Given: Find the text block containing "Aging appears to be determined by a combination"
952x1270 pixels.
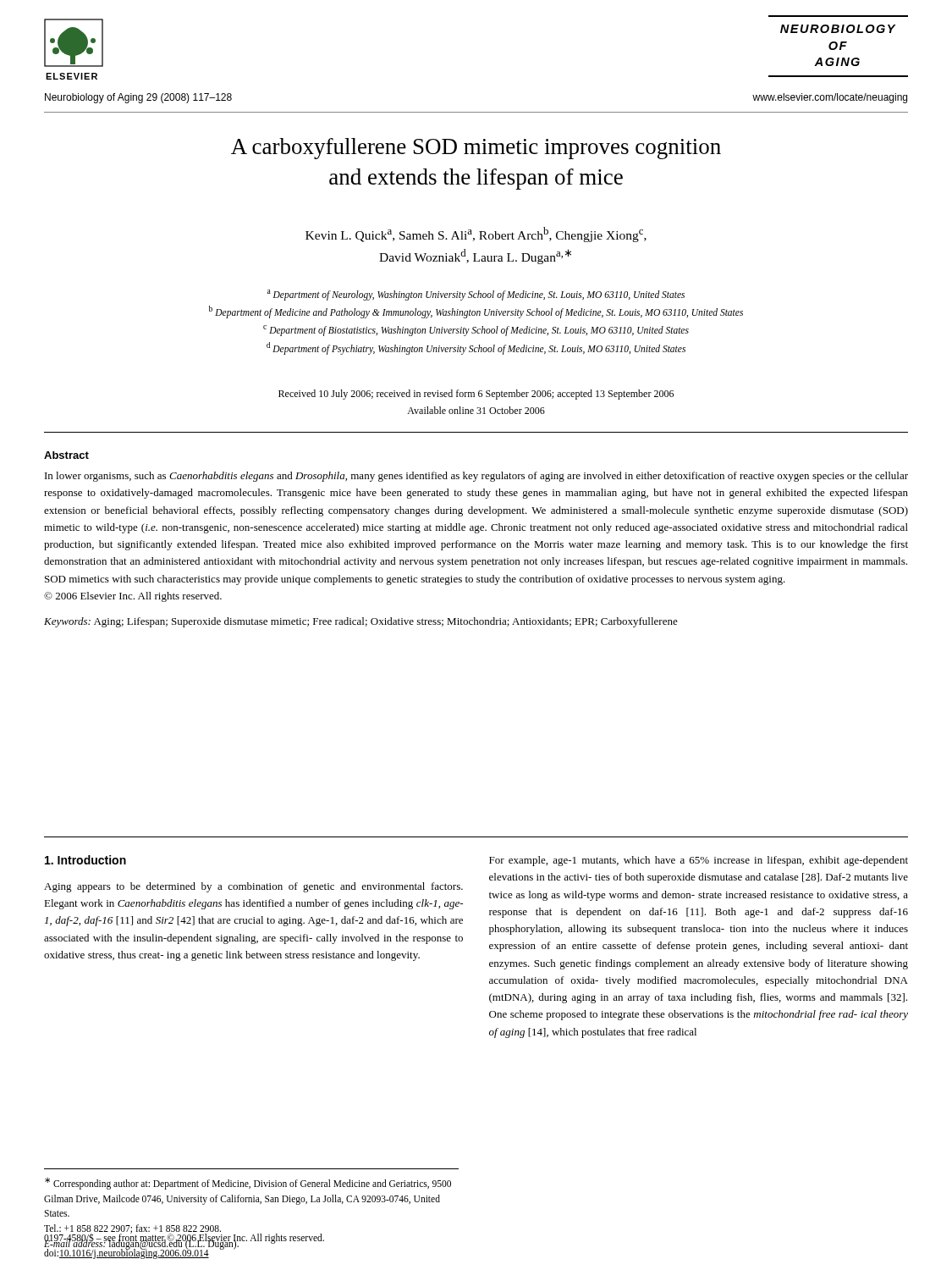Looking at the screenshot, I should 254,920.
